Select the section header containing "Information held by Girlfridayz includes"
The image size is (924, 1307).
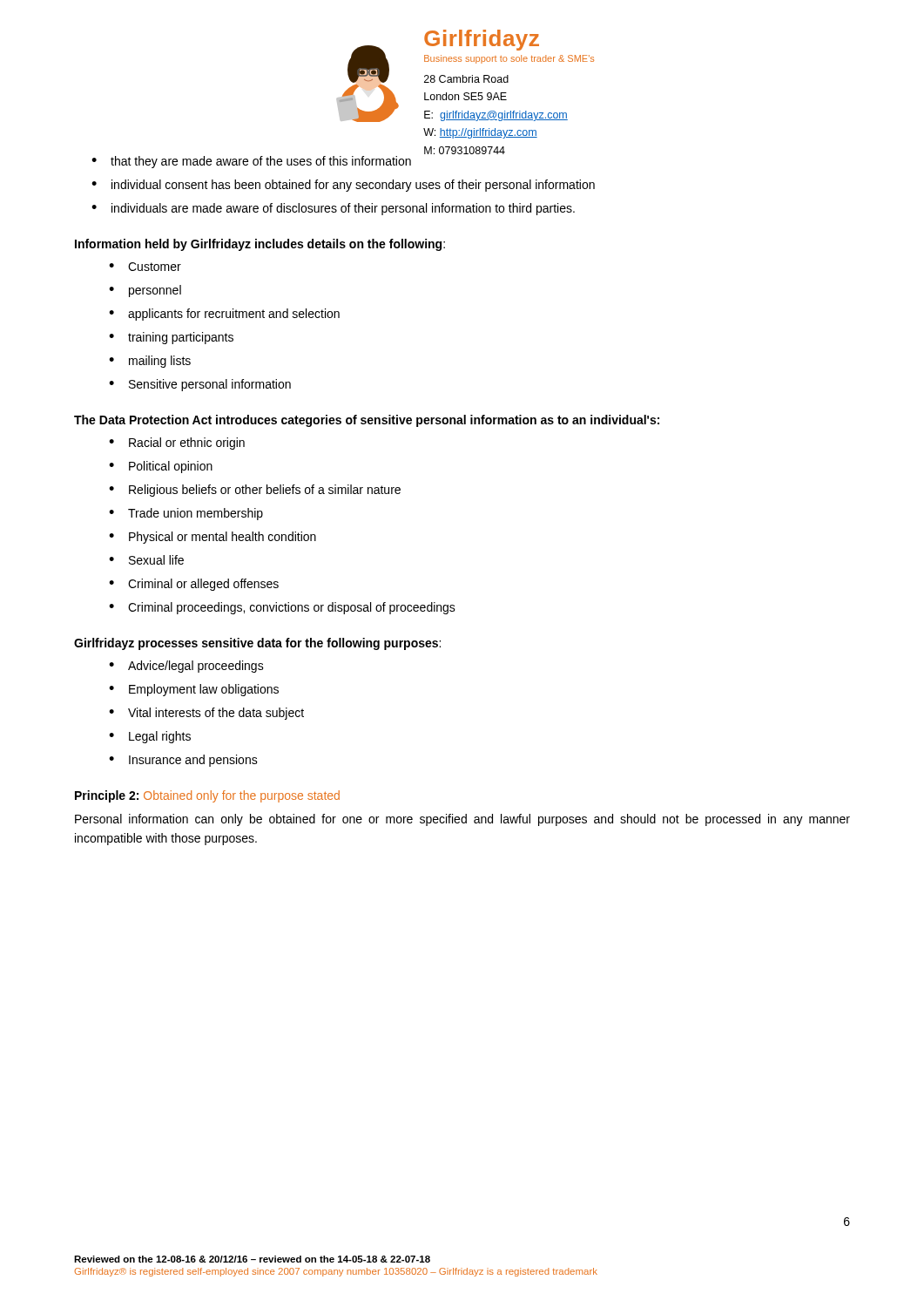[x=260, y=244]
